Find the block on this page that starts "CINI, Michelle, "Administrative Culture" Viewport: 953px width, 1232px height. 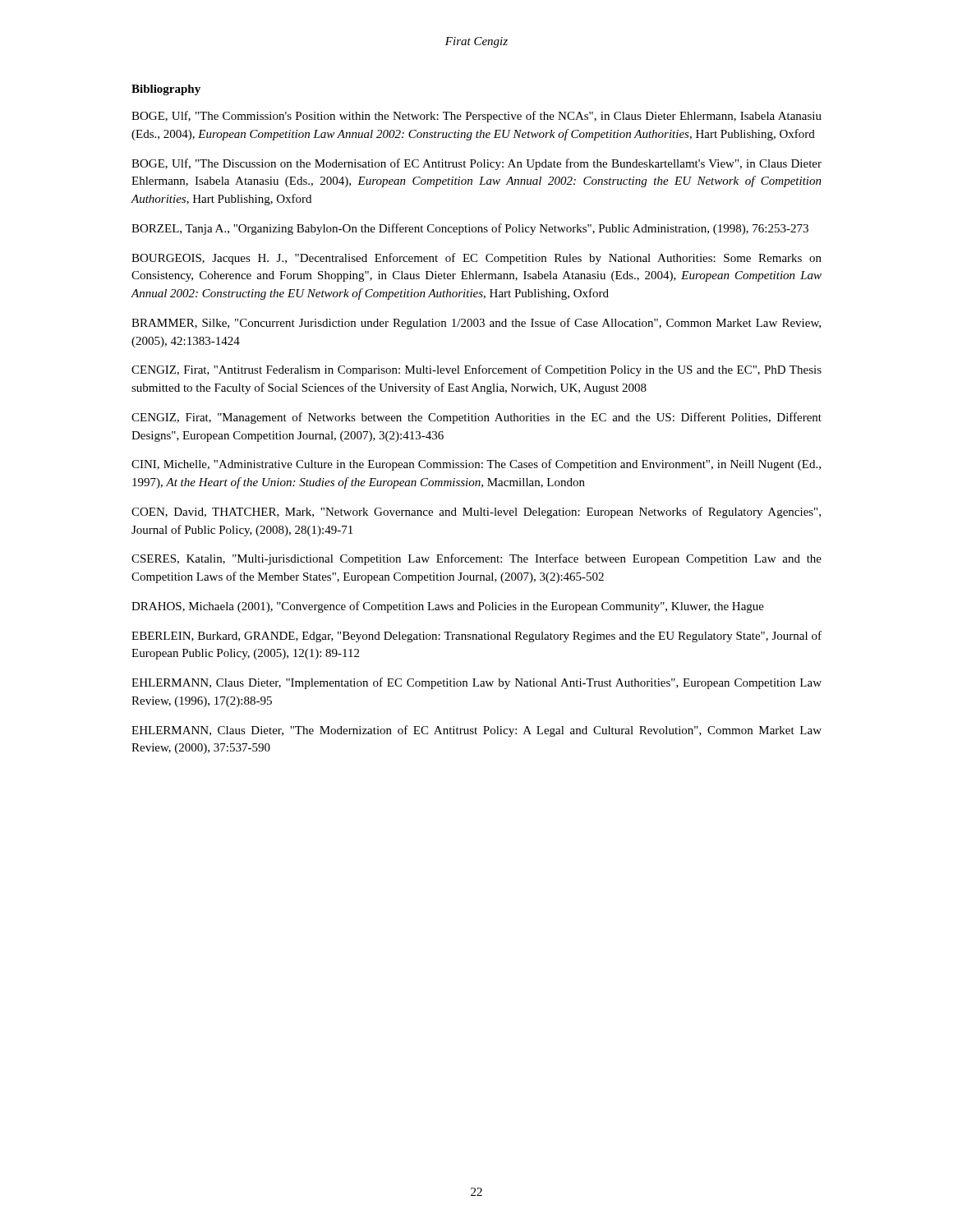(476, 473)
